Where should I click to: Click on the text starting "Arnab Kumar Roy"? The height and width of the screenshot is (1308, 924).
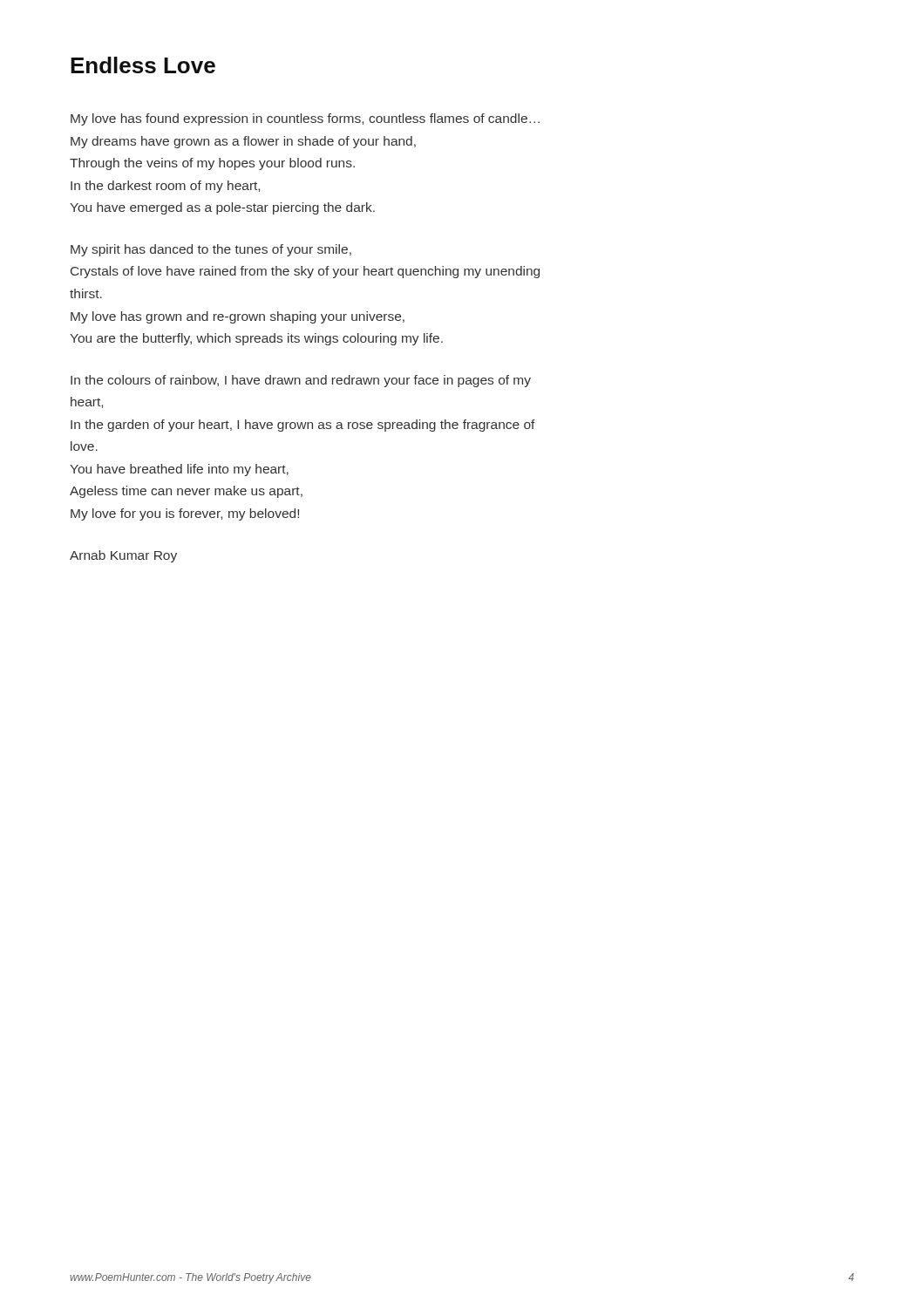[123, 555]
